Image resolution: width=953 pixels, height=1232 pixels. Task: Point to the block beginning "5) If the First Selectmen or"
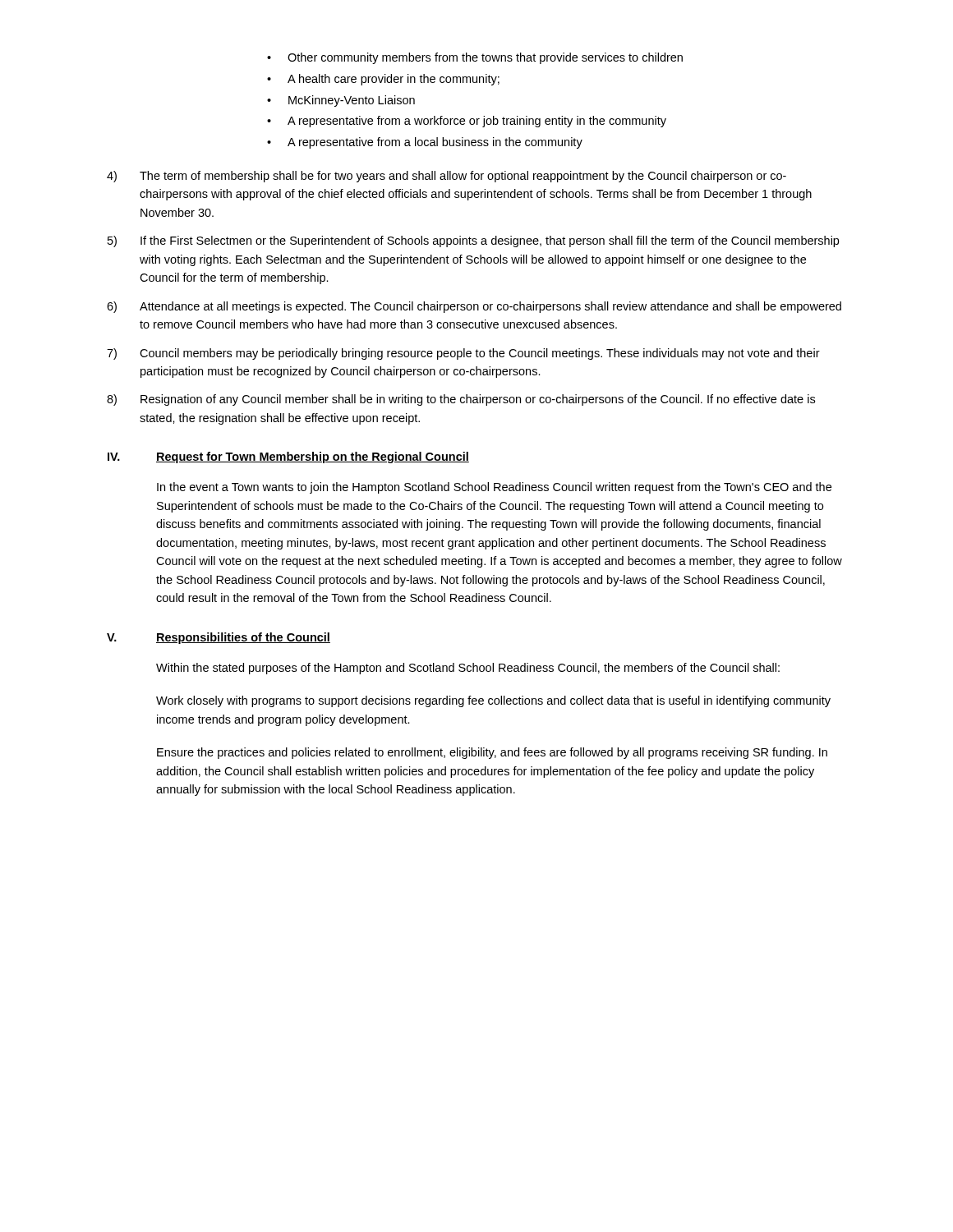[476, 259]
